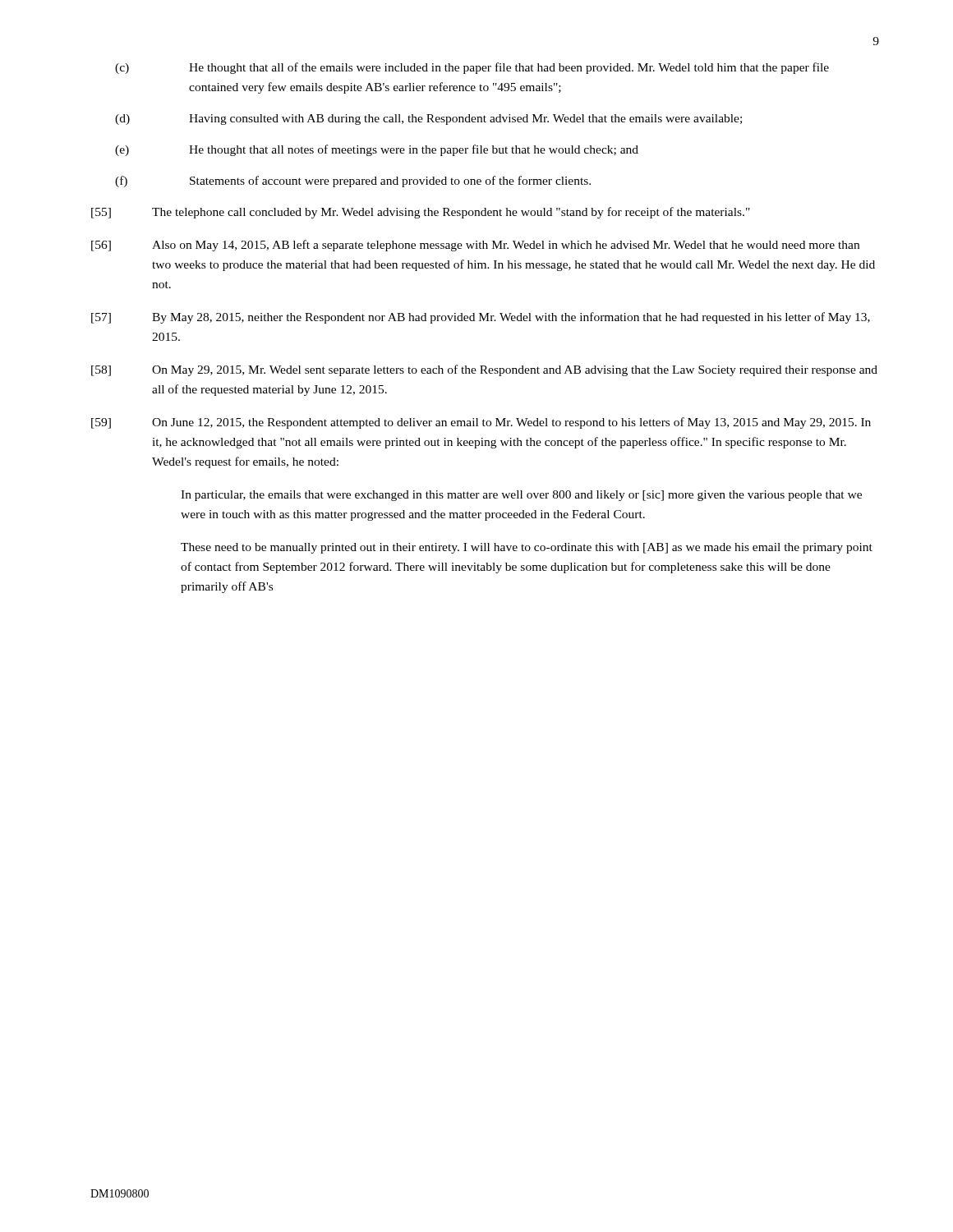Locate the block of text that opens with "[56] Also on May 14, 2015, AB"
The width and height of the screenshot is (953, 1232).
485,265
